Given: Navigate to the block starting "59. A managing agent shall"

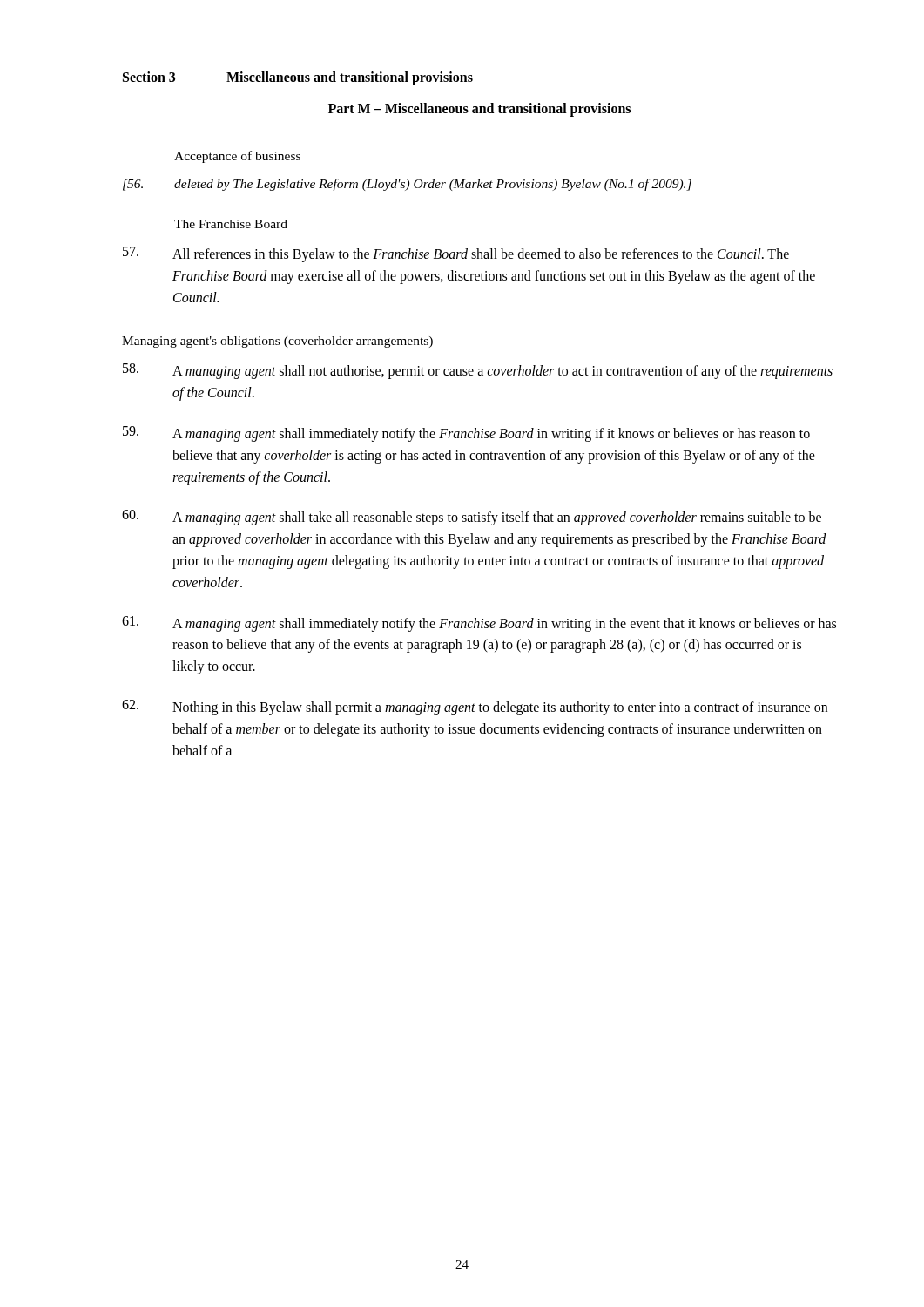Looking at the screenshot, I should point(479,456).
